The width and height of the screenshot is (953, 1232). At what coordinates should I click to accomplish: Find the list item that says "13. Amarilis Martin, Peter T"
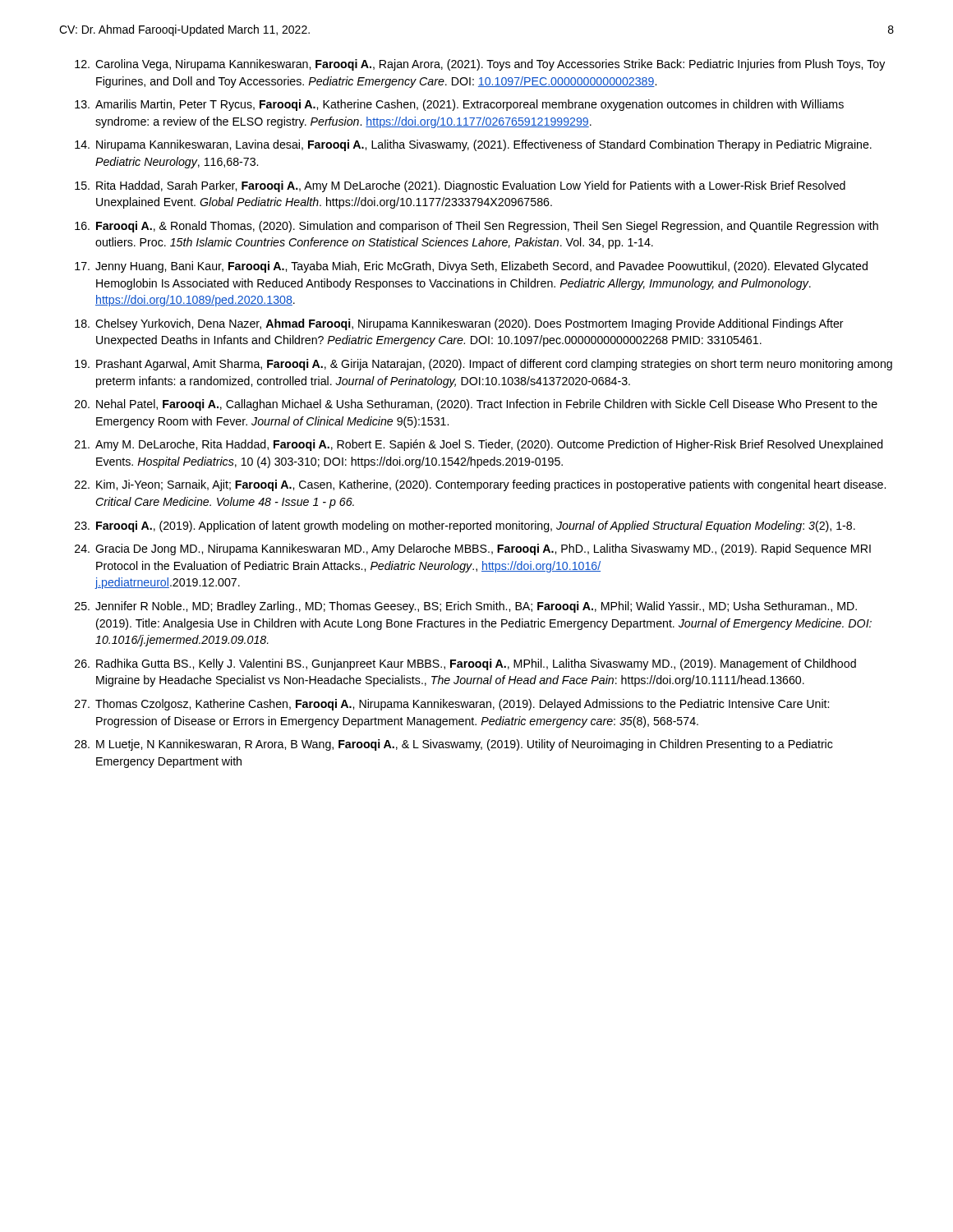tap(476, 113)
